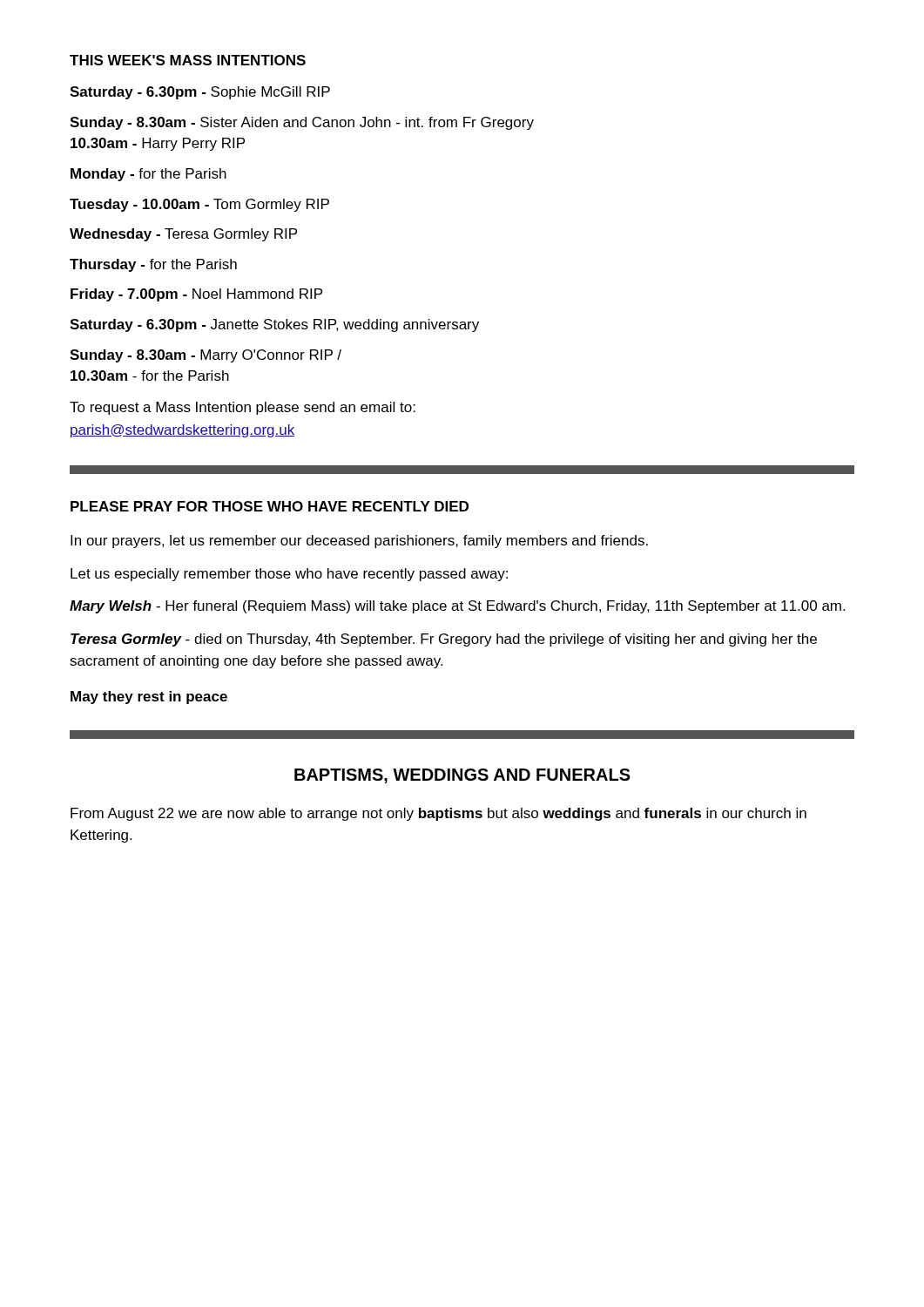This screenshot has width=924, height=1307.
Task: Navigate to the region starting "In our prayers, let us remember our"
Action: tap(359, 541)
